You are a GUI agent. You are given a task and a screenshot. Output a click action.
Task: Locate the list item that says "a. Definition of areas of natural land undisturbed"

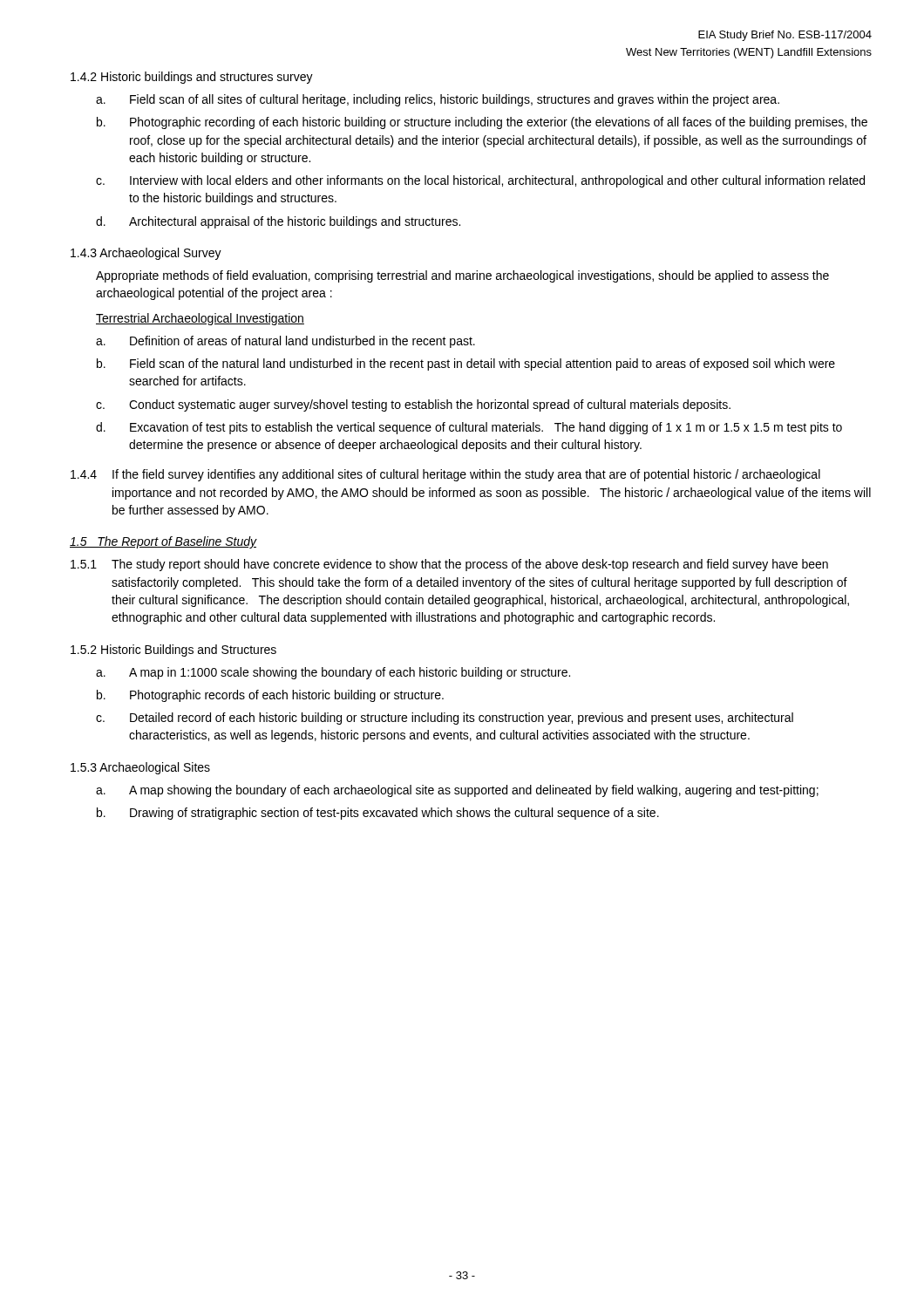484,341
